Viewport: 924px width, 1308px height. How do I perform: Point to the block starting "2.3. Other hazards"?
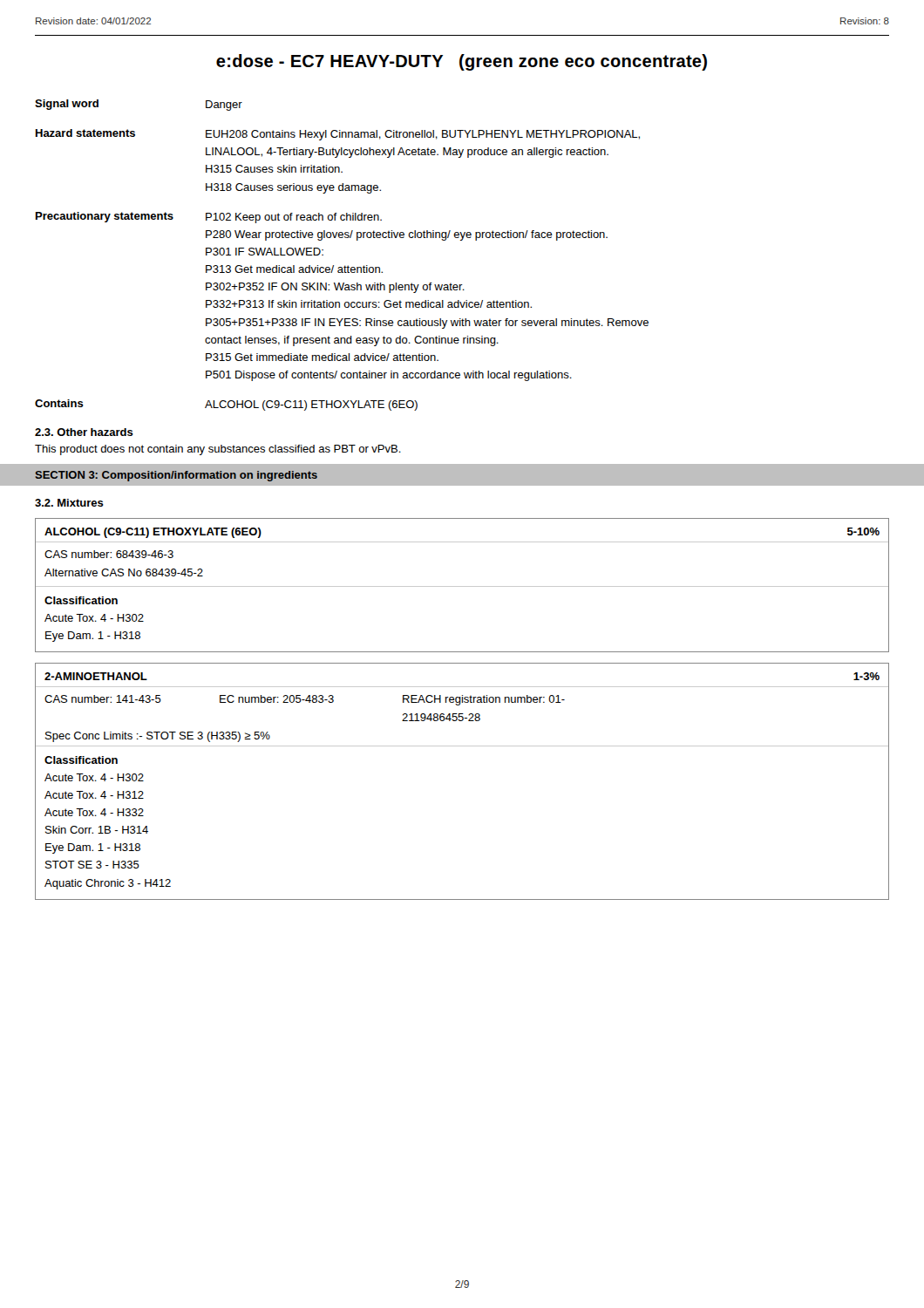click(x=84, y=432)
